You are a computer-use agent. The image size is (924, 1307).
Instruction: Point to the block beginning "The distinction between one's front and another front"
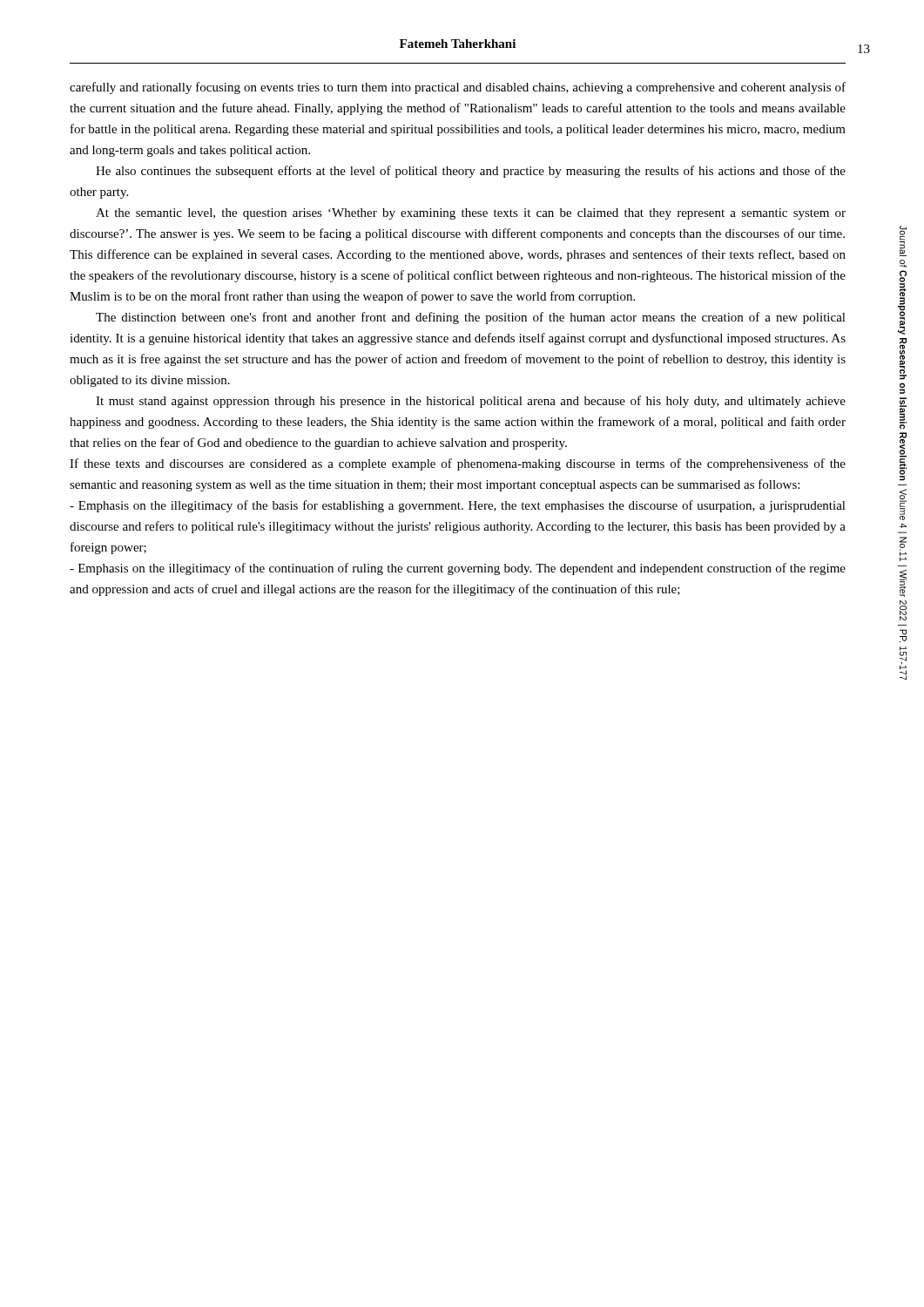458,349
